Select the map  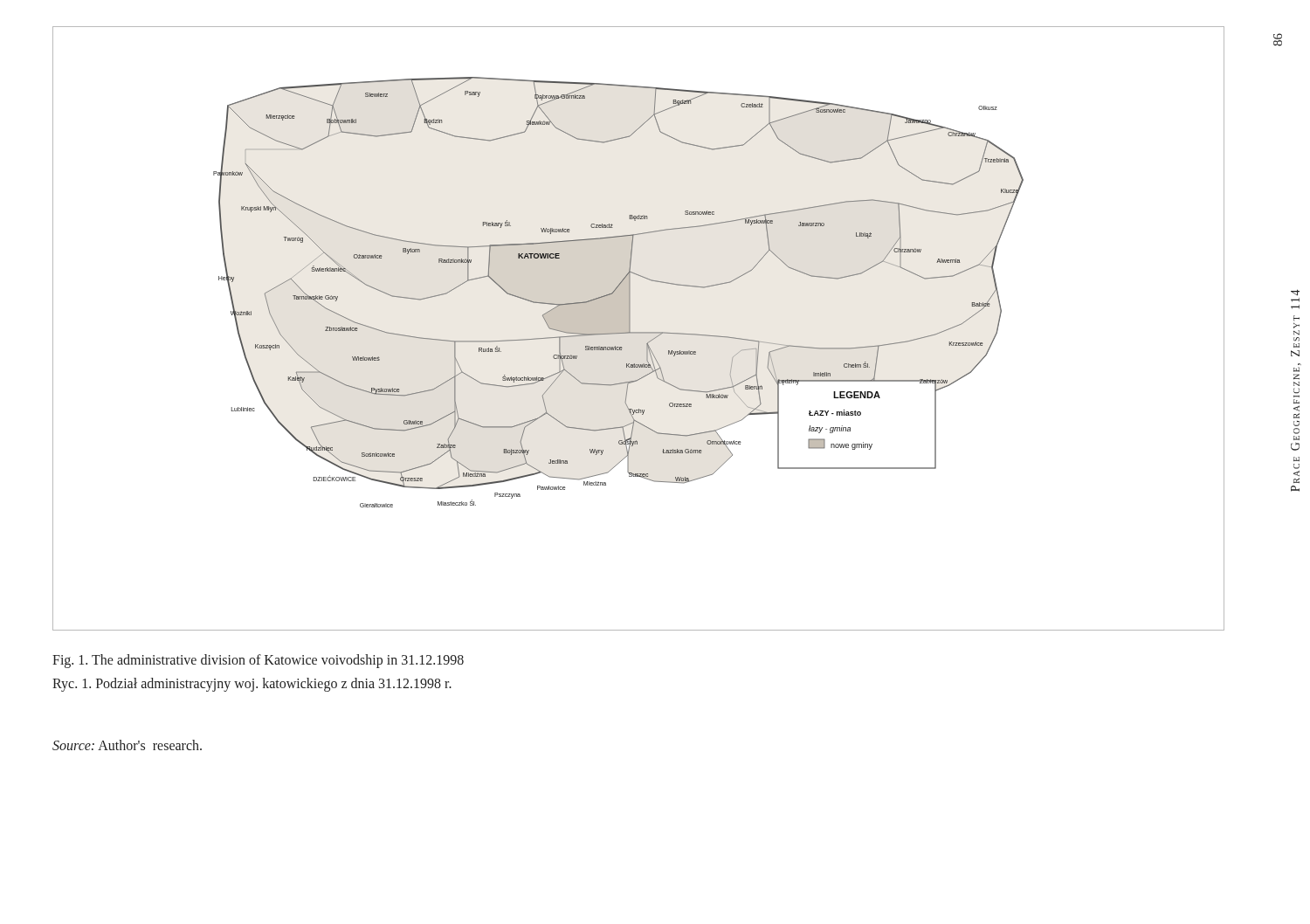pos(638,328)
